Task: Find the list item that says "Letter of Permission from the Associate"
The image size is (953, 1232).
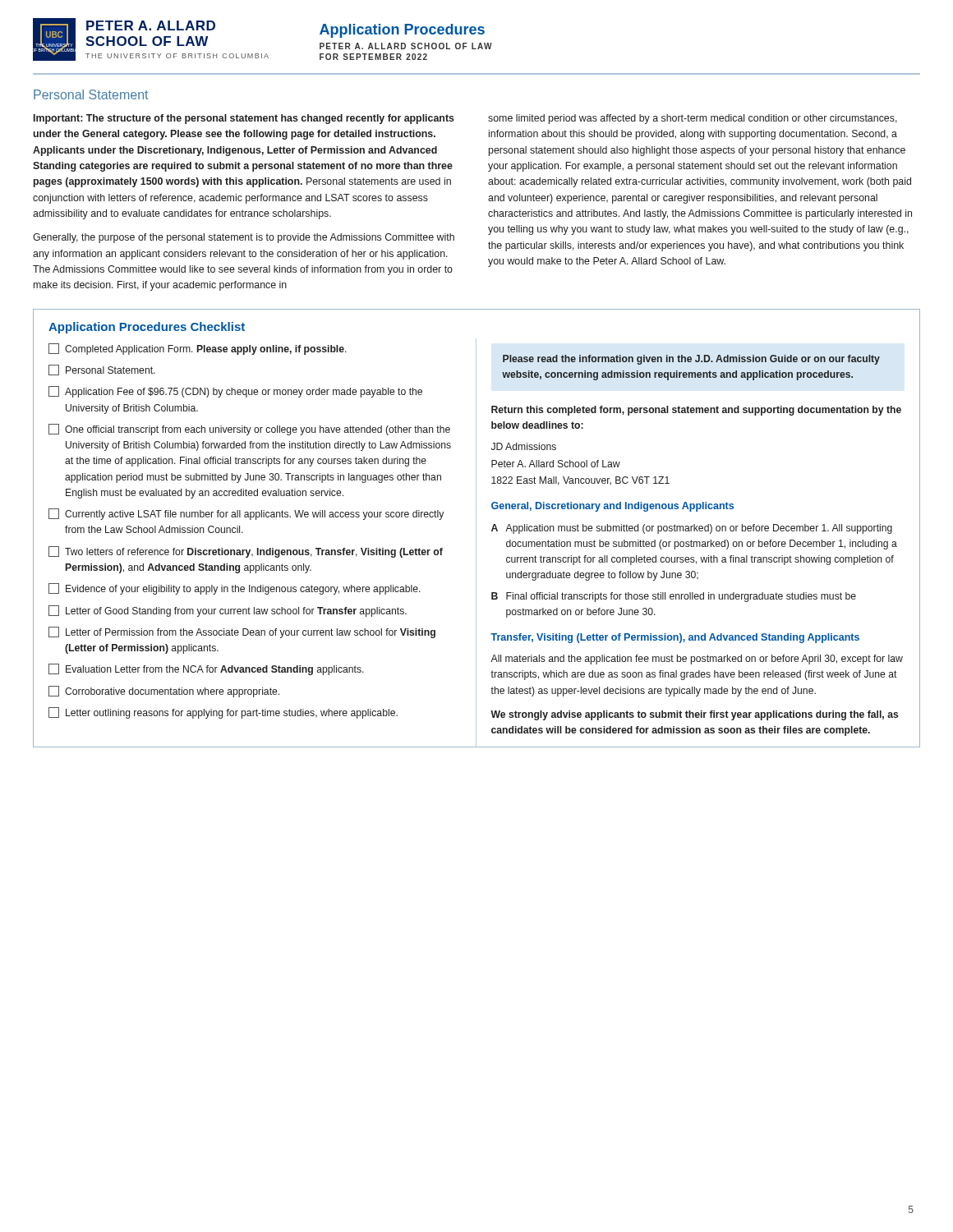Action: coord(255,641)
